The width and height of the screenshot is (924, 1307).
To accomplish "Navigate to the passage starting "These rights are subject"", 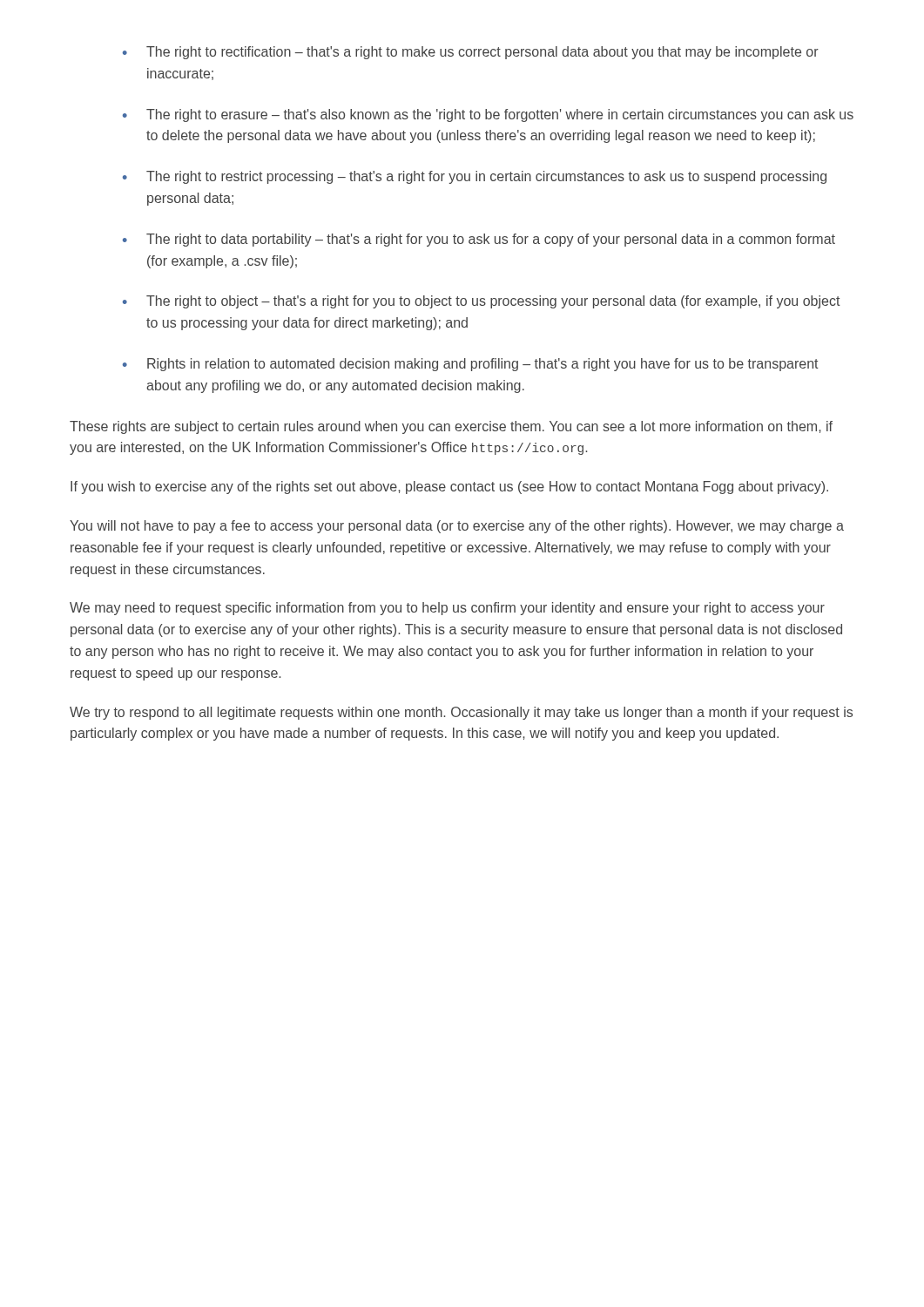I will 451,437.
